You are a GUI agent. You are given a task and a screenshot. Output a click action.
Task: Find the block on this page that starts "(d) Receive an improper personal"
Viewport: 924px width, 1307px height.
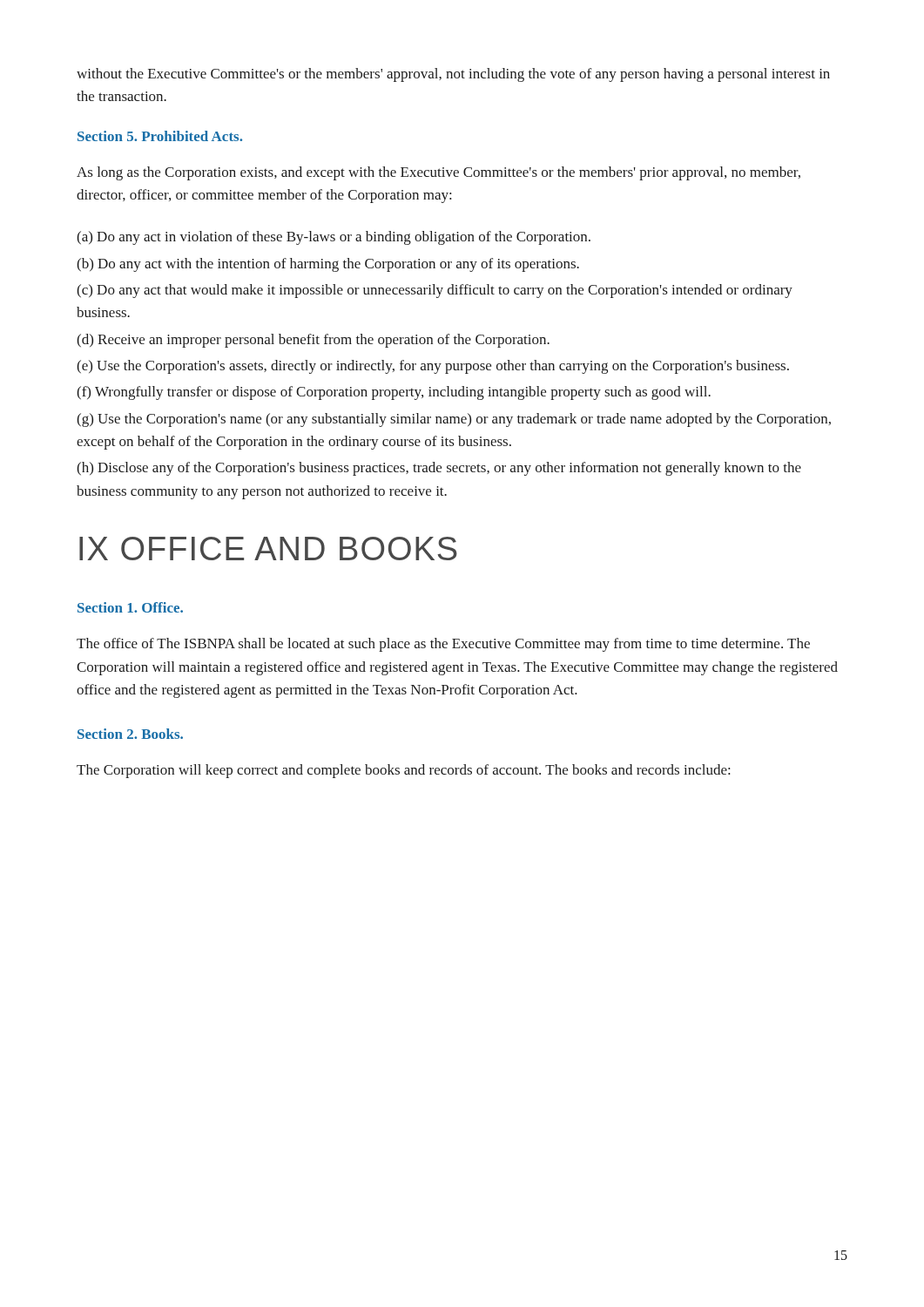coord(313,339)
